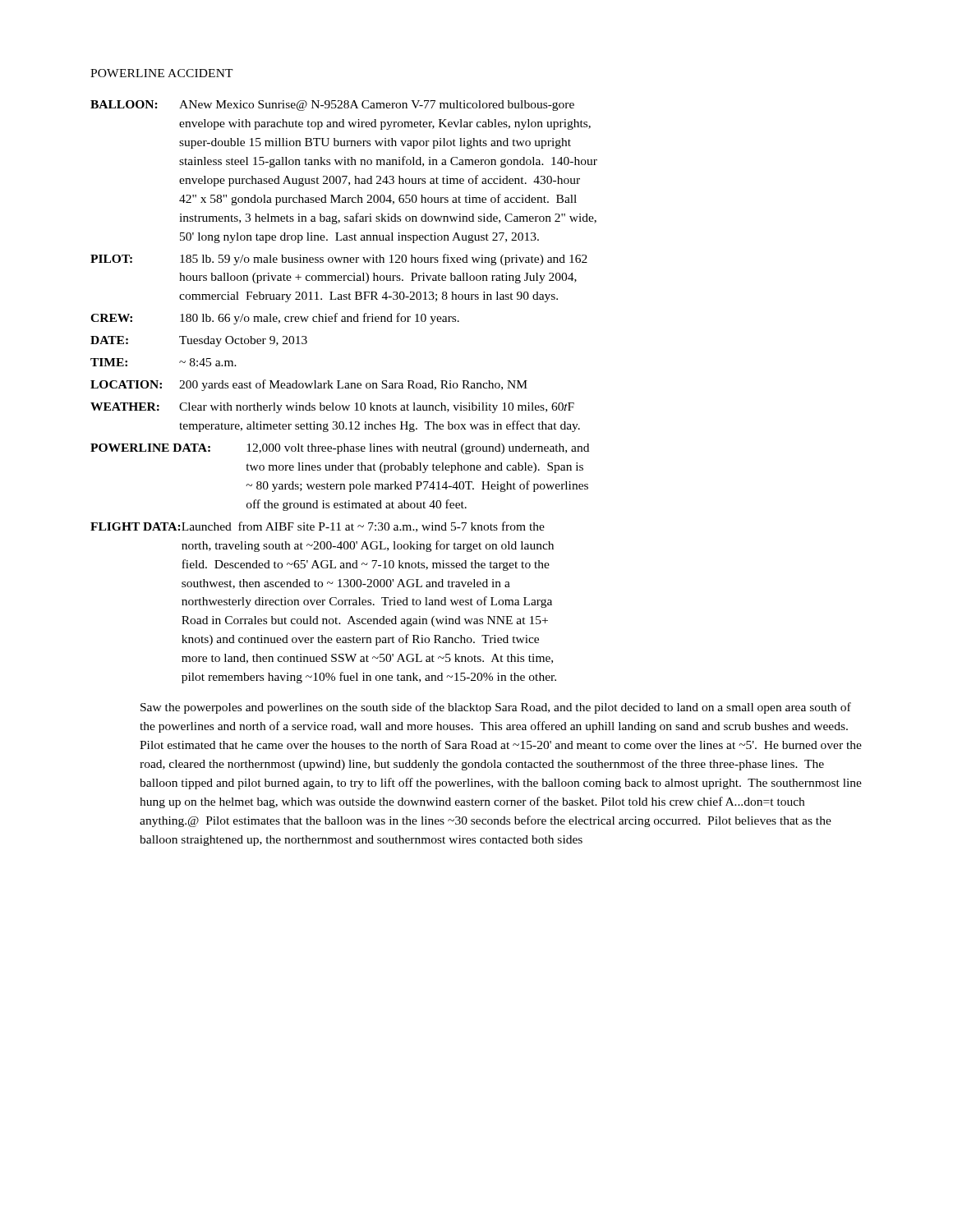This screenshot has height=1232, width=953.
Task: Where does it say "TIME: ~ 8:45 a.m."?
Action: (x=107, y=362)
